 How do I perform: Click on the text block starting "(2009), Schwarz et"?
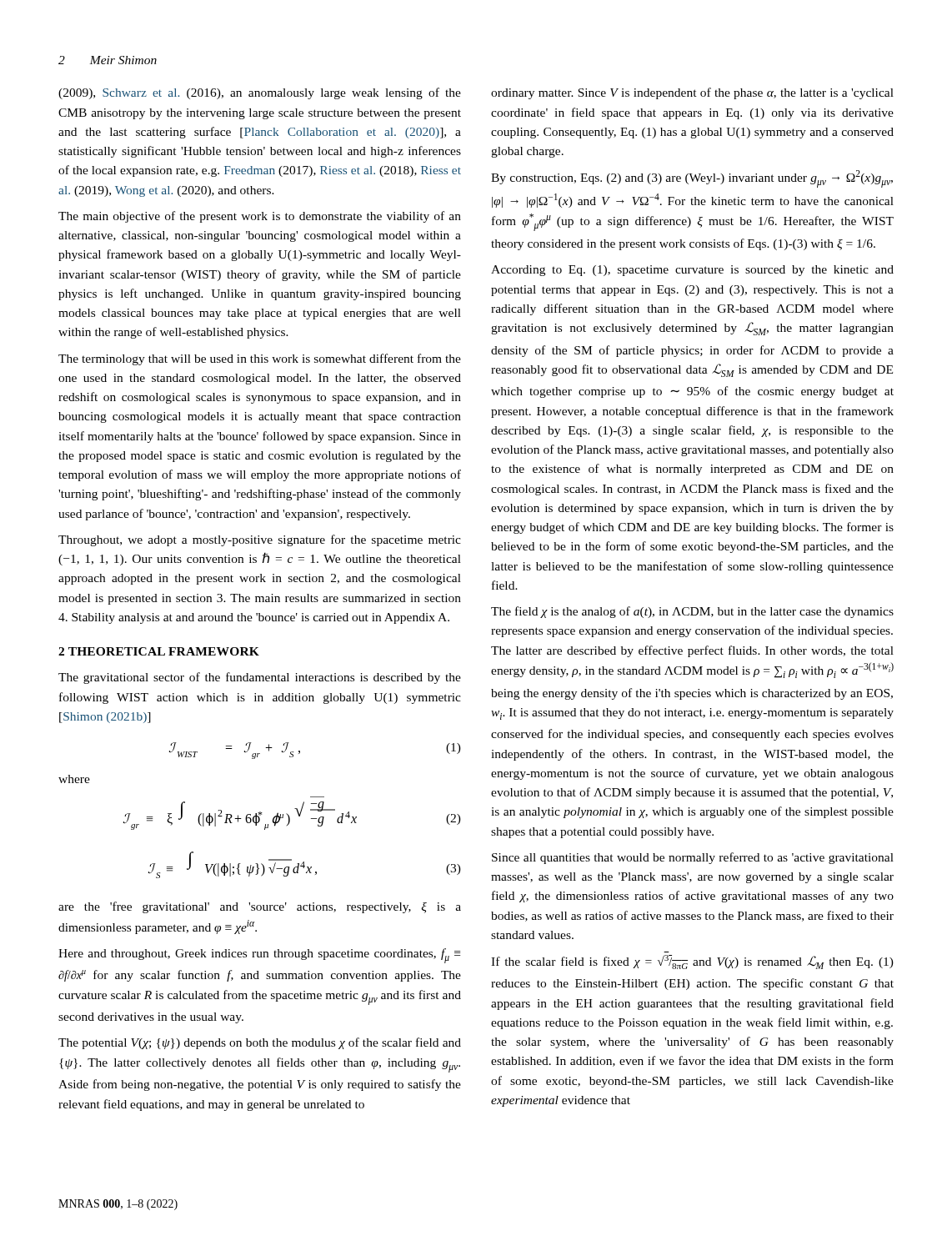pos(260,141)
